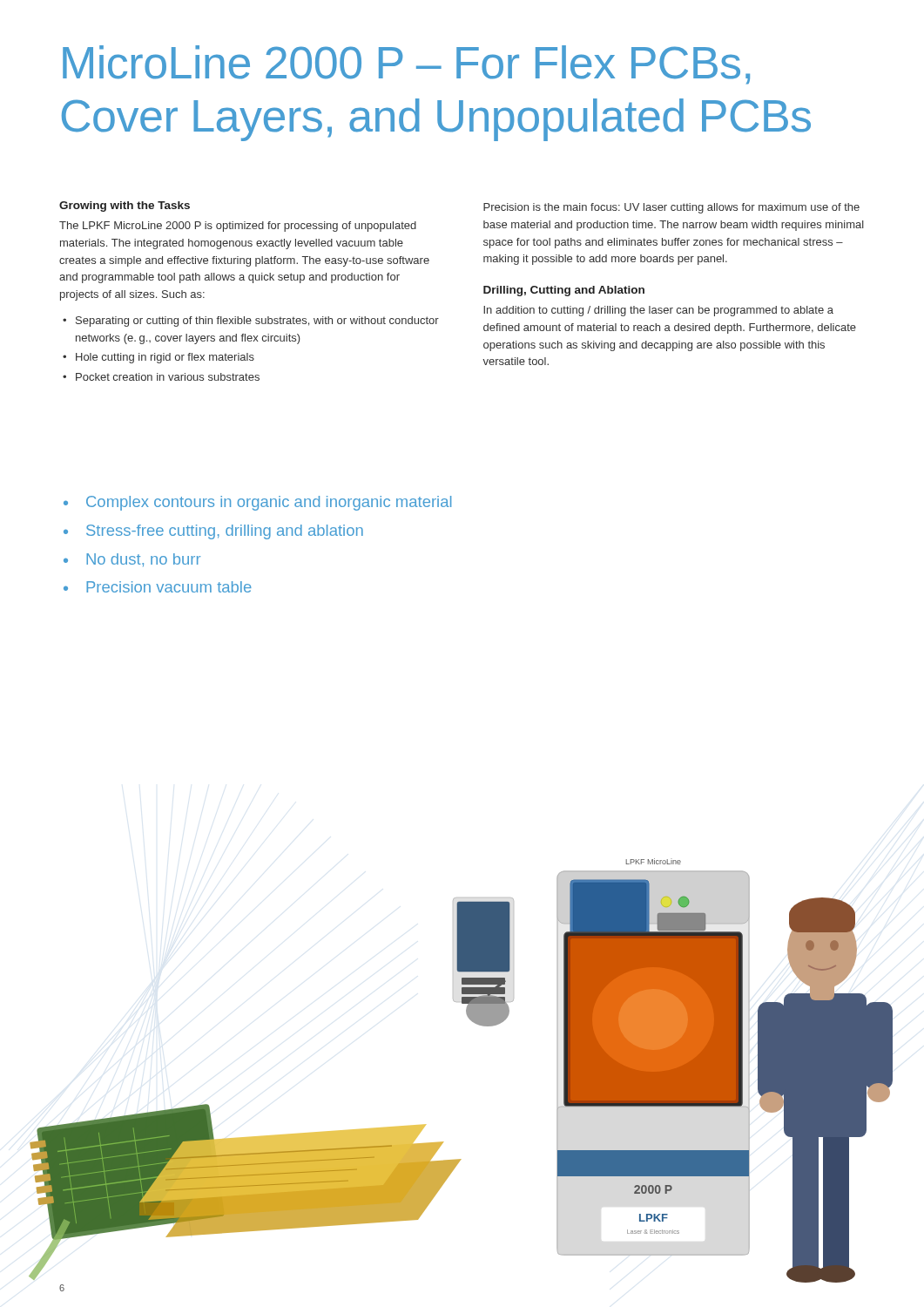Find the list item containing "•No dust, no burr"
This screenshot has height=1307, width=924.
point(132,559)
